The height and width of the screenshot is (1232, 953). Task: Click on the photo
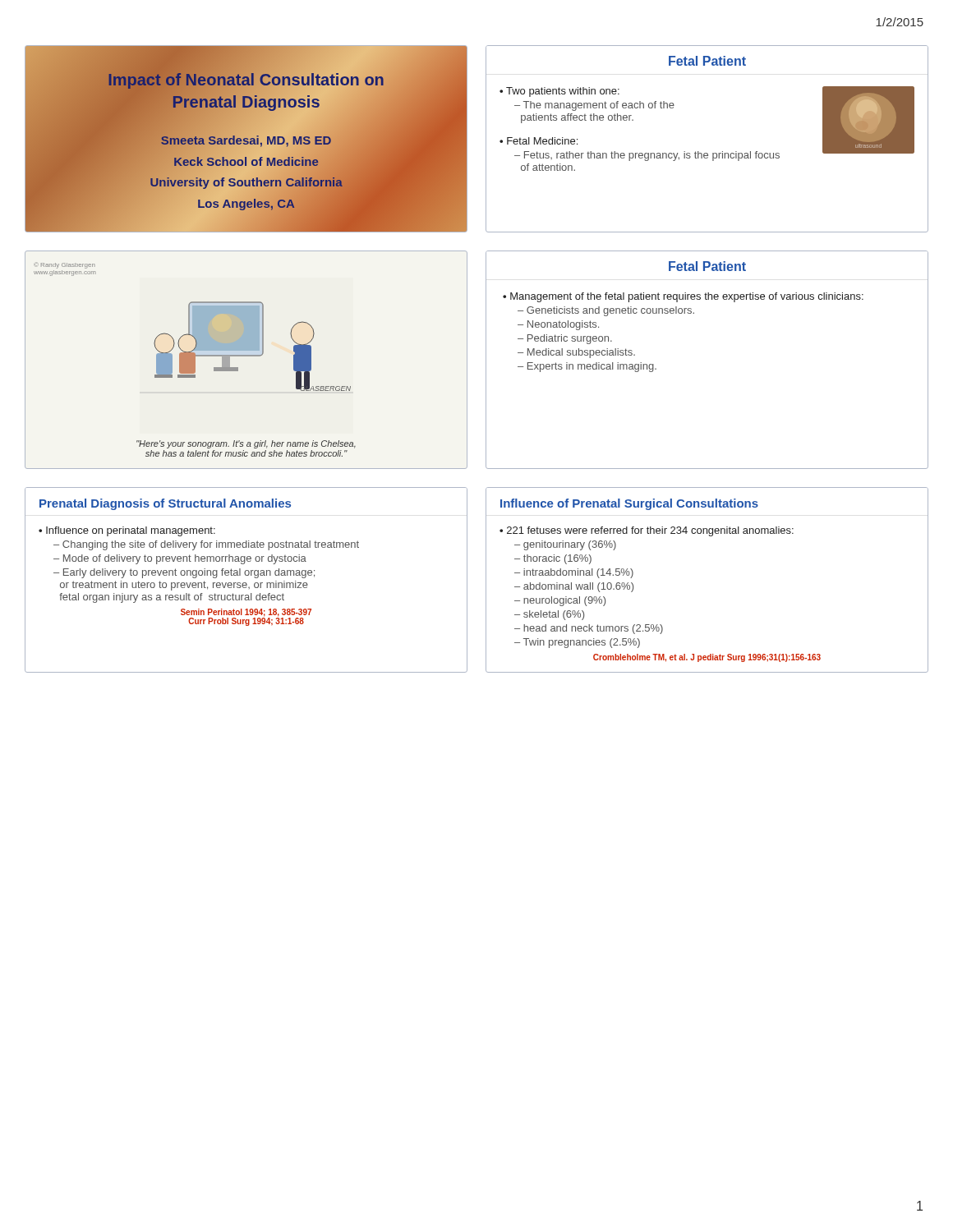[868, 120]
